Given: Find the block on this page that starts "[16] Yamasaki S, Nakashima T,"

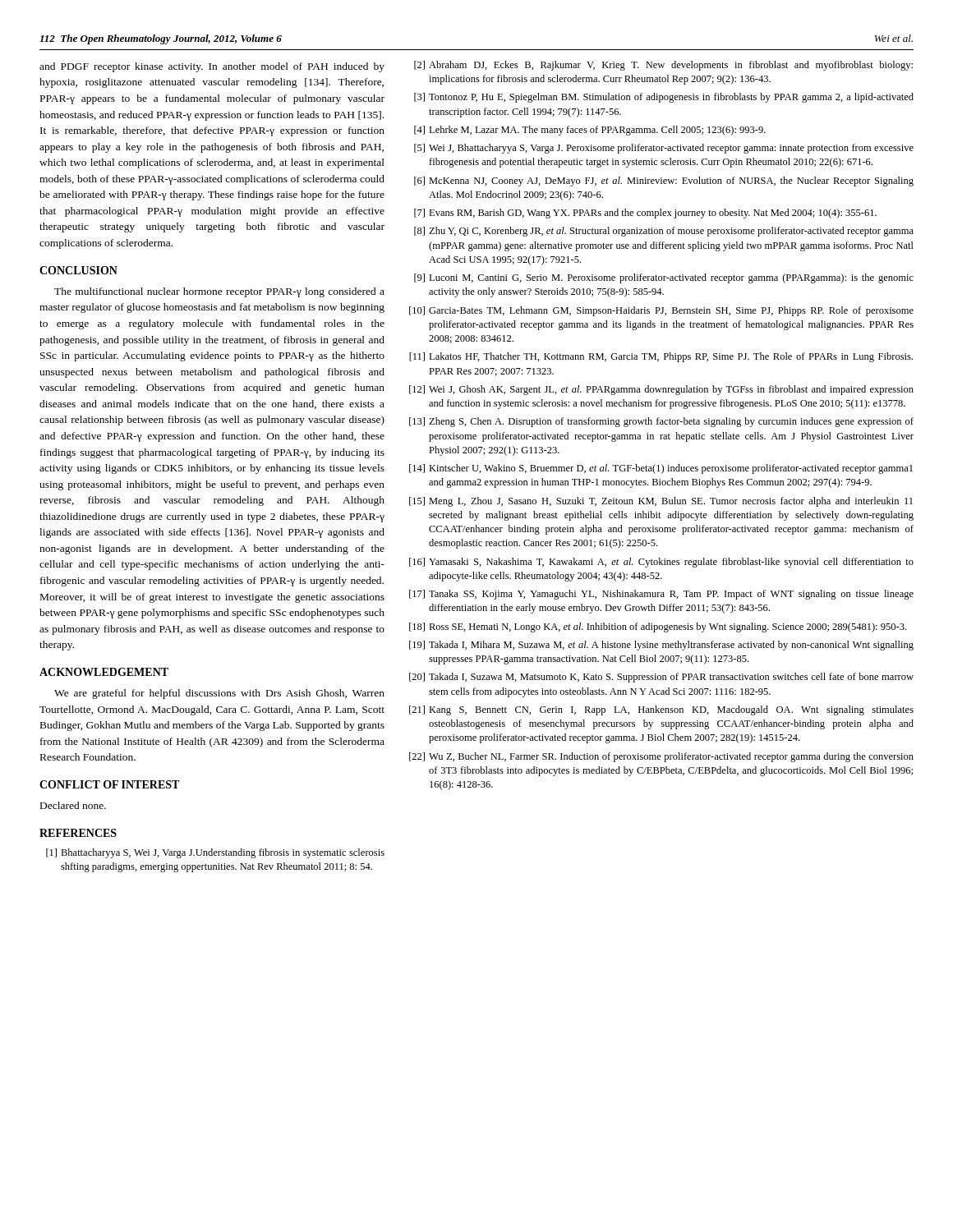Looking at the screenshot, I should (x=661, y=569).
